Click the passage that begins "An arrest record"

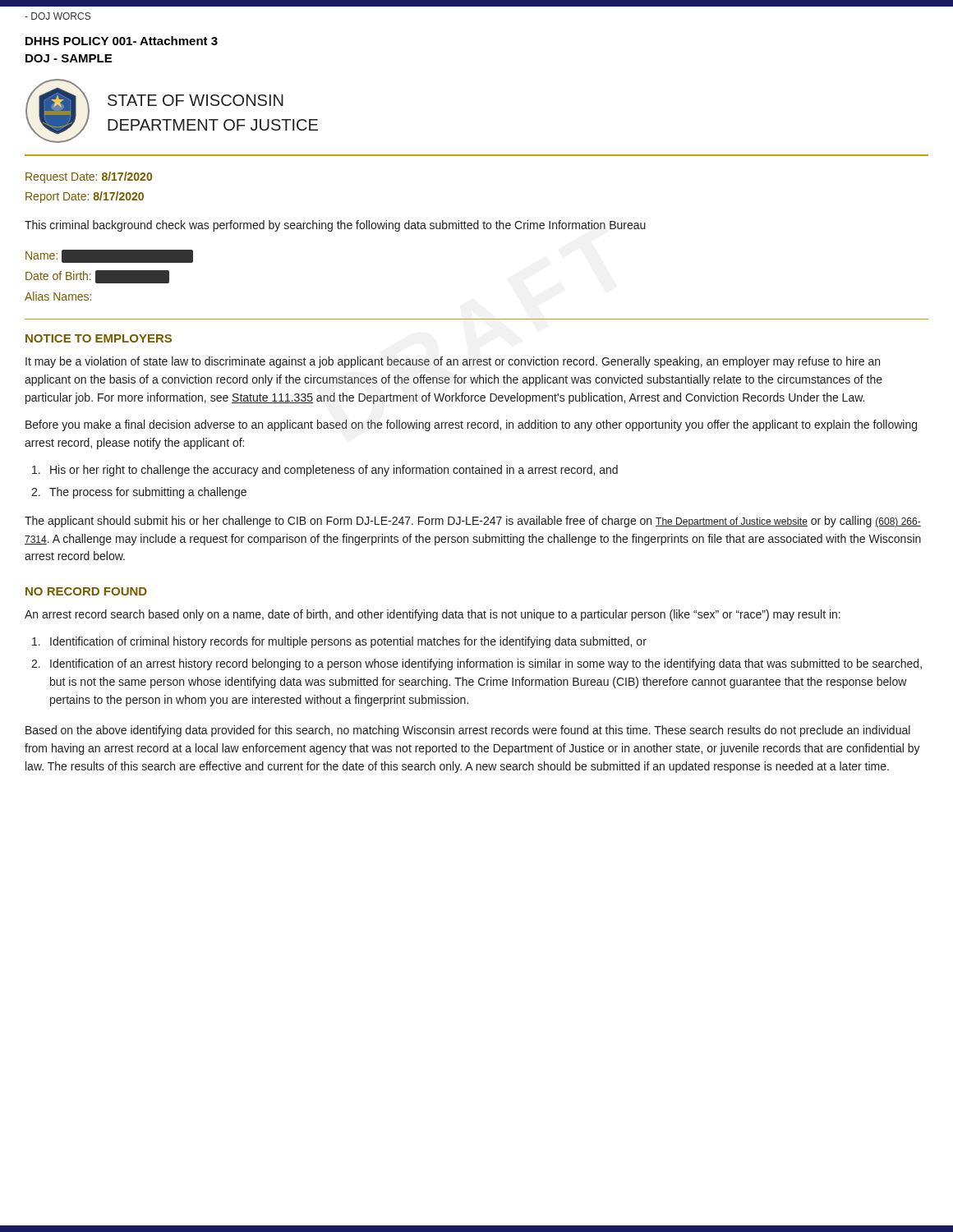pyautogui.click(x=433, y=614)
